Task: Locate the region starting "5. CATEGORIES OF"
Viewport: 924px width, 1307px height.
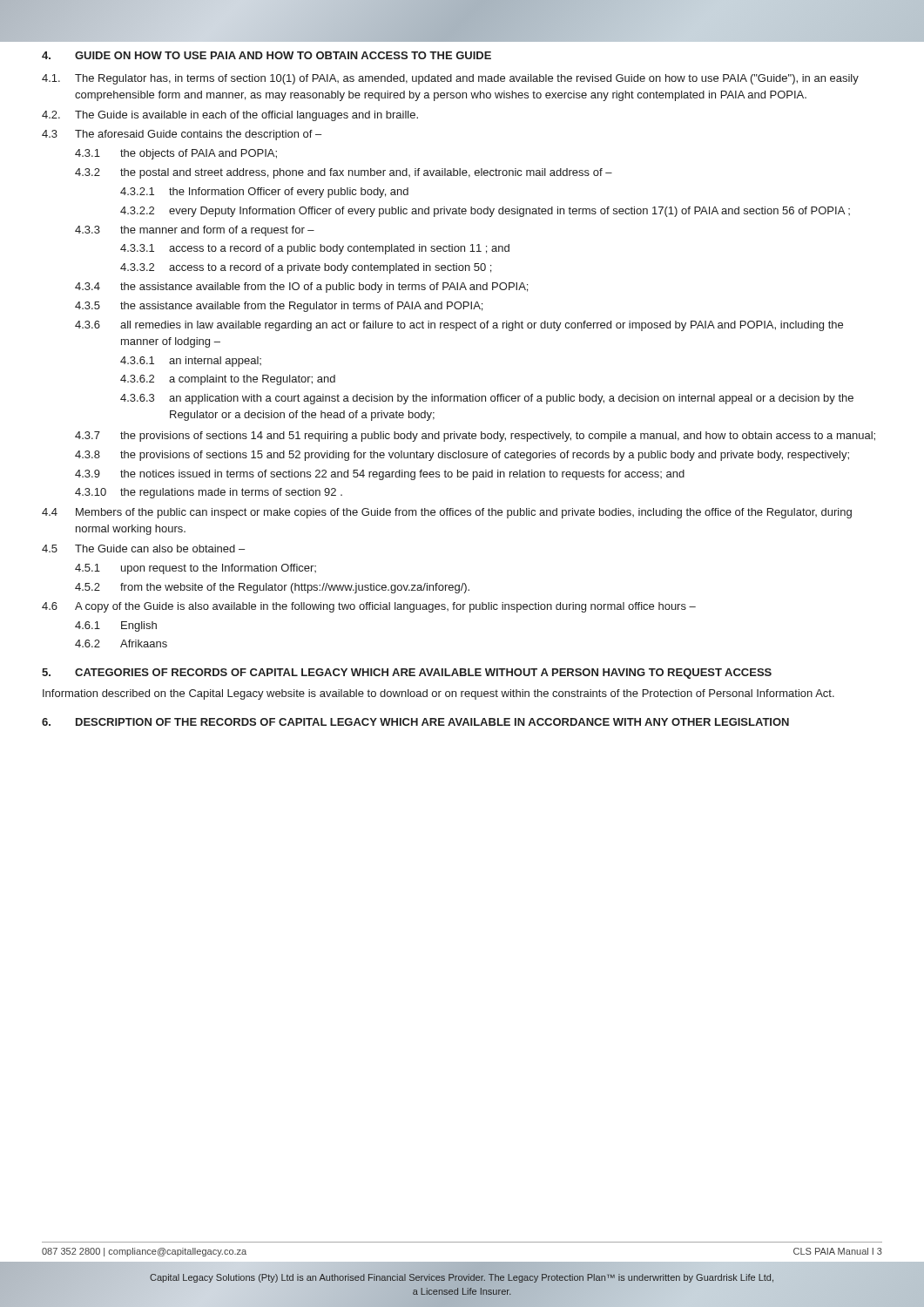Action: (x=407, y=673)
